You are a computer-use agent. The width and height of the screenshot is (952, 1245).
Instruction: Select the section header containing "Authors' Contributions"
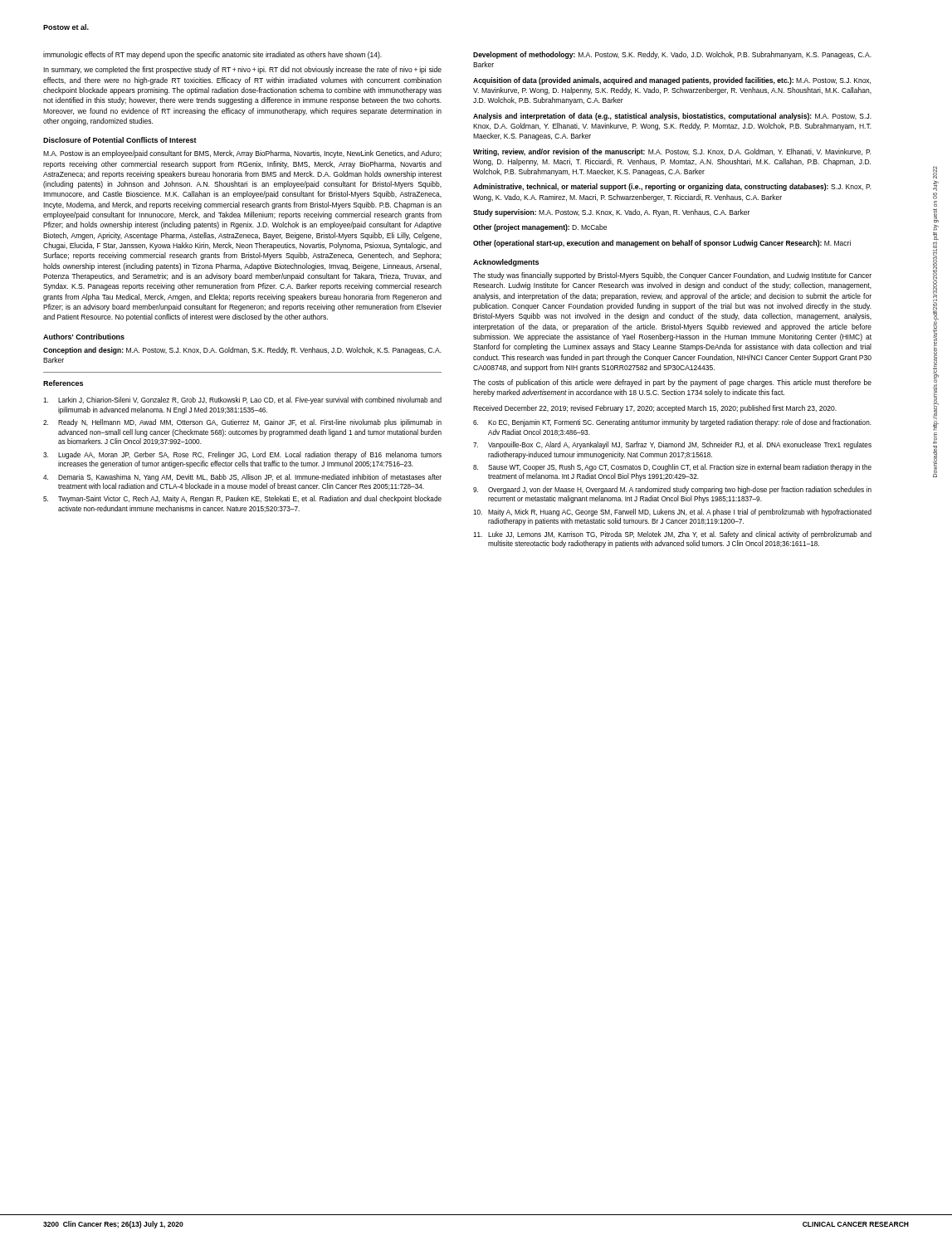(84, 337)
